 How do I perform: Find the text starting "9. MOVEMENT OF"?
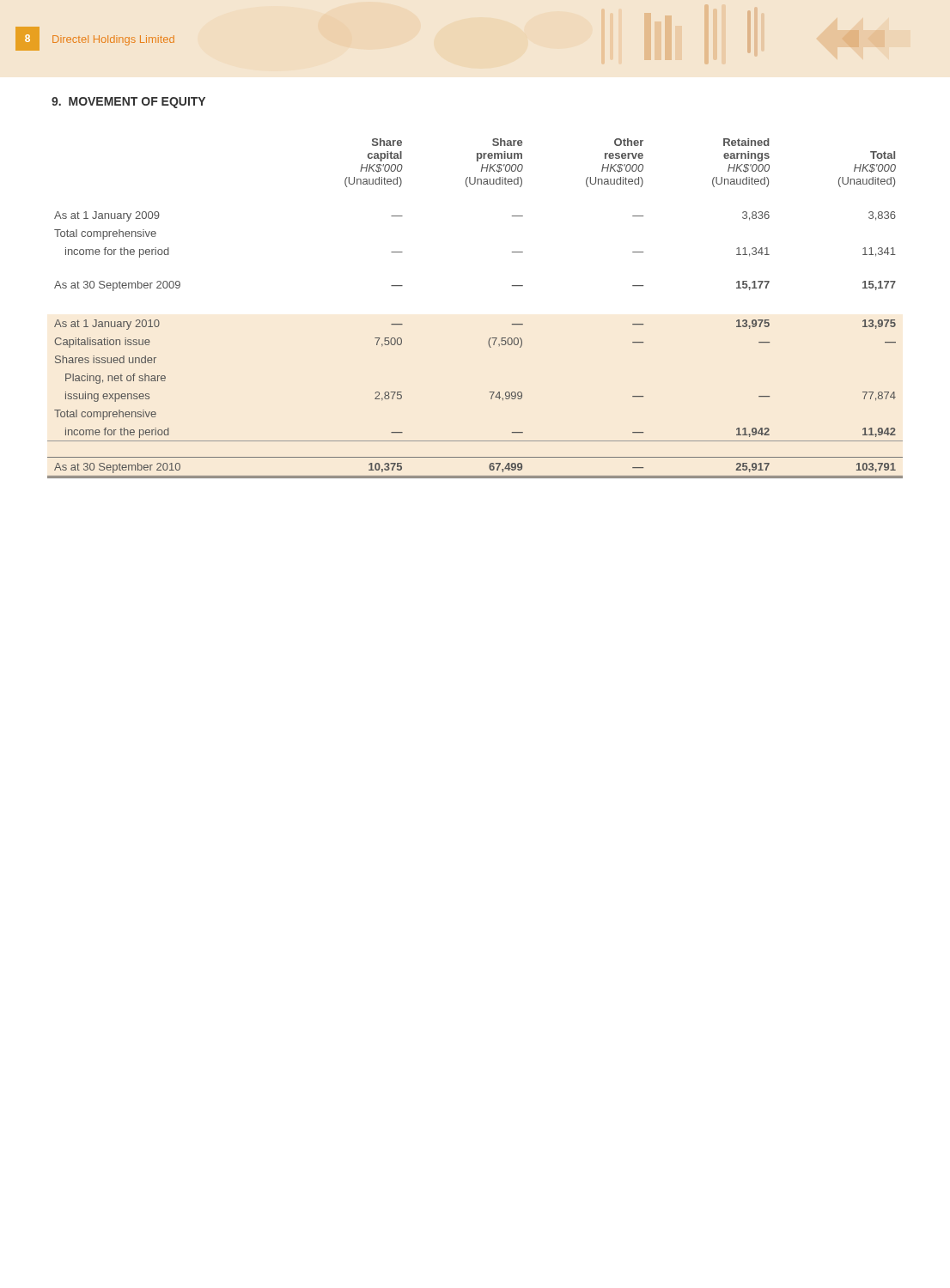(129, 101)
